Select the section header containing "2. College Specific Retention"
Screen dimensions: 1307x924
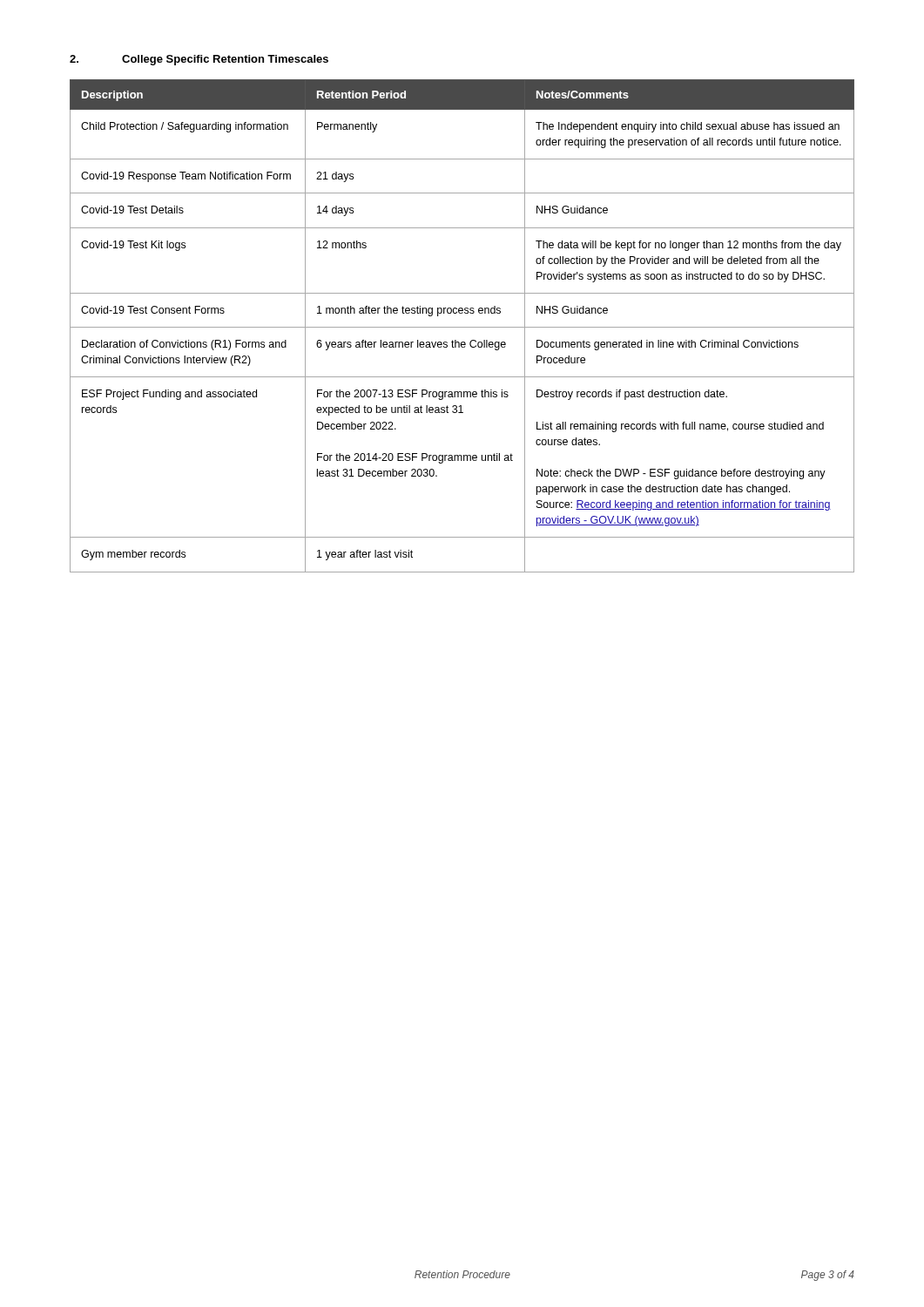(199, 59)
